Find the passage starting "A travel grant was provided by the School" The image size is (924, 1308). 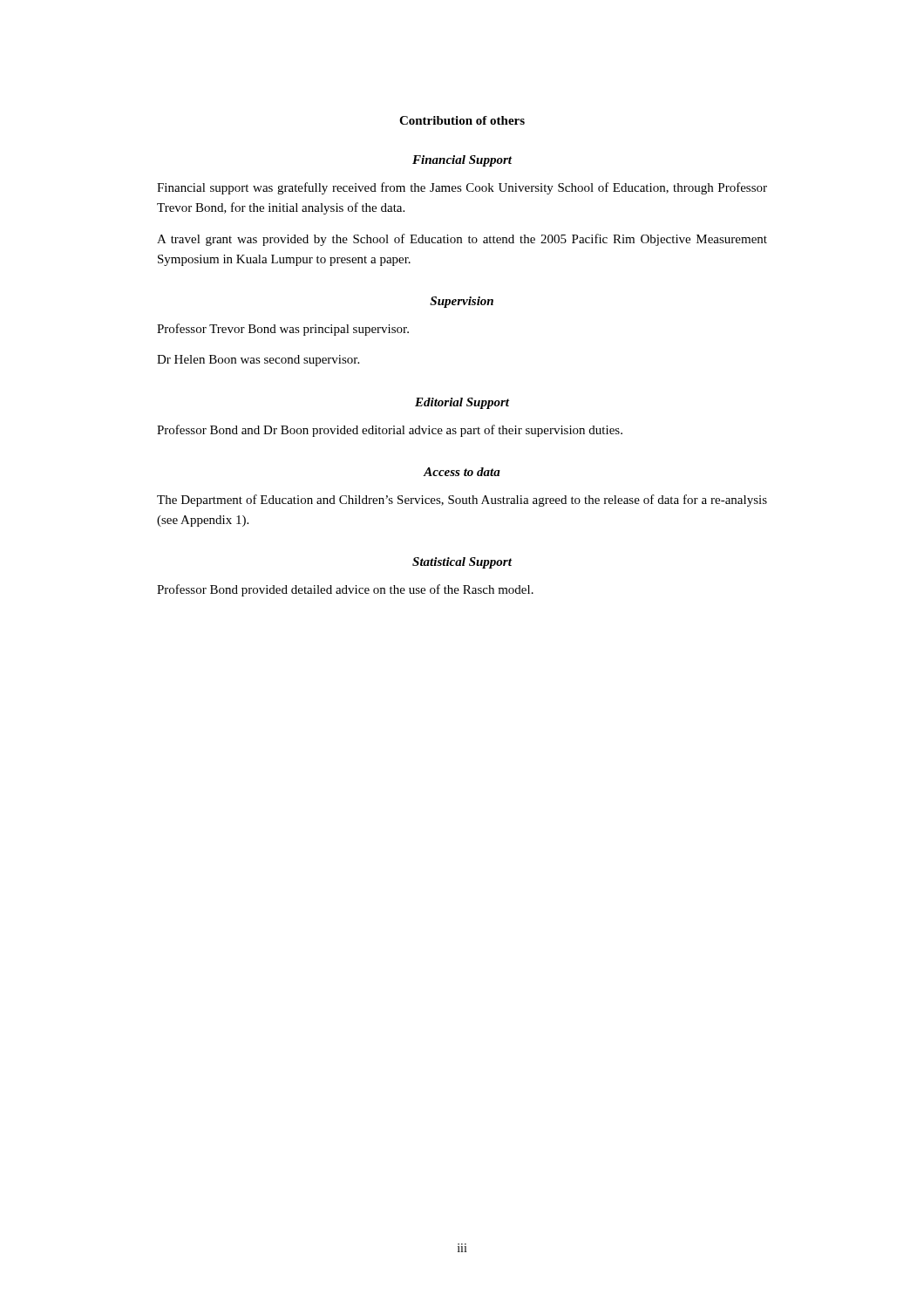(x=462, y=249)
